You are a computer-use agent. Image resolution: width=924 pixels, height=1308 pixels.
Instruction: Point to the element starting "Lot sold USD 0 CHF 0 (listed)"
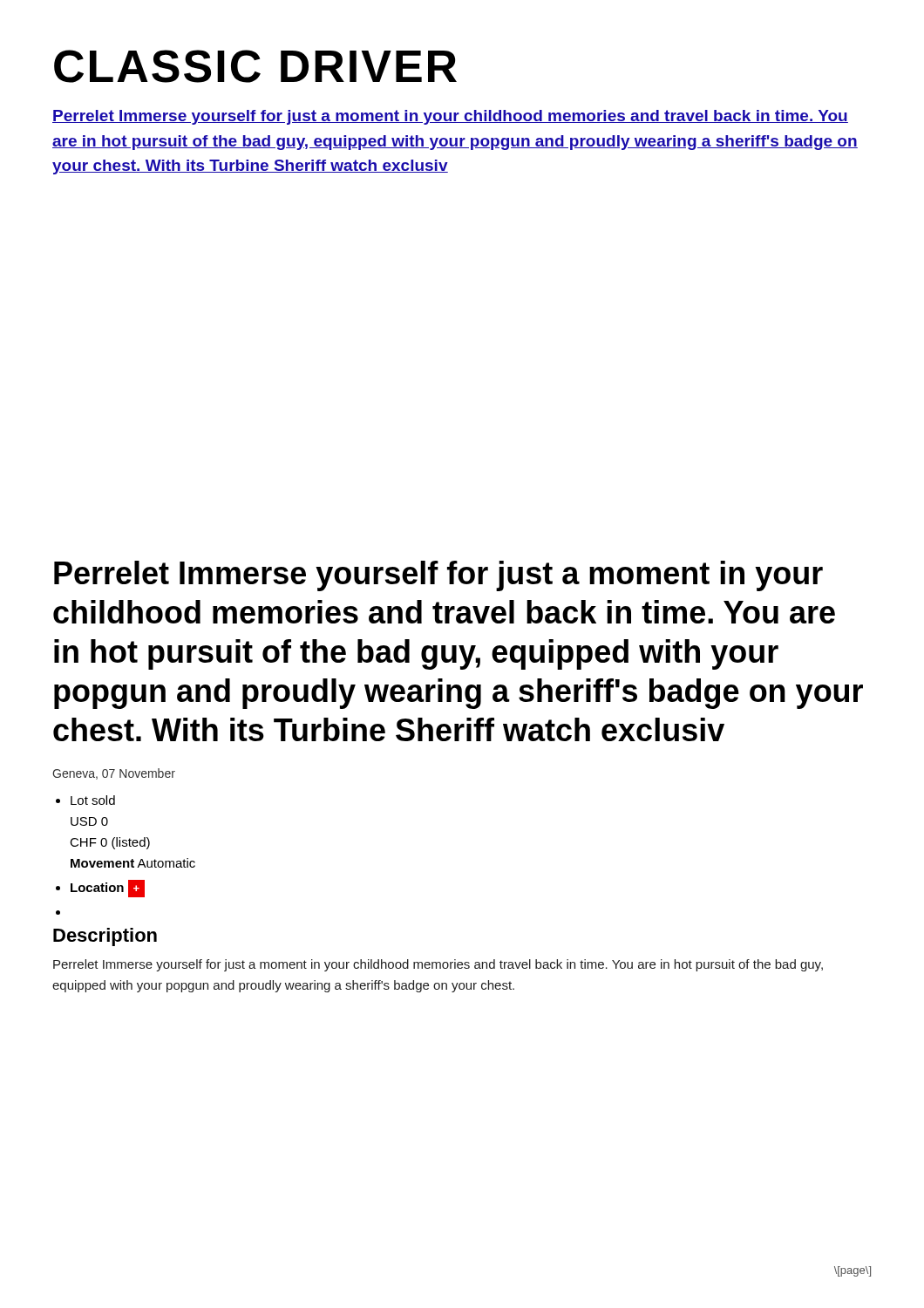[x=133, y=831]
